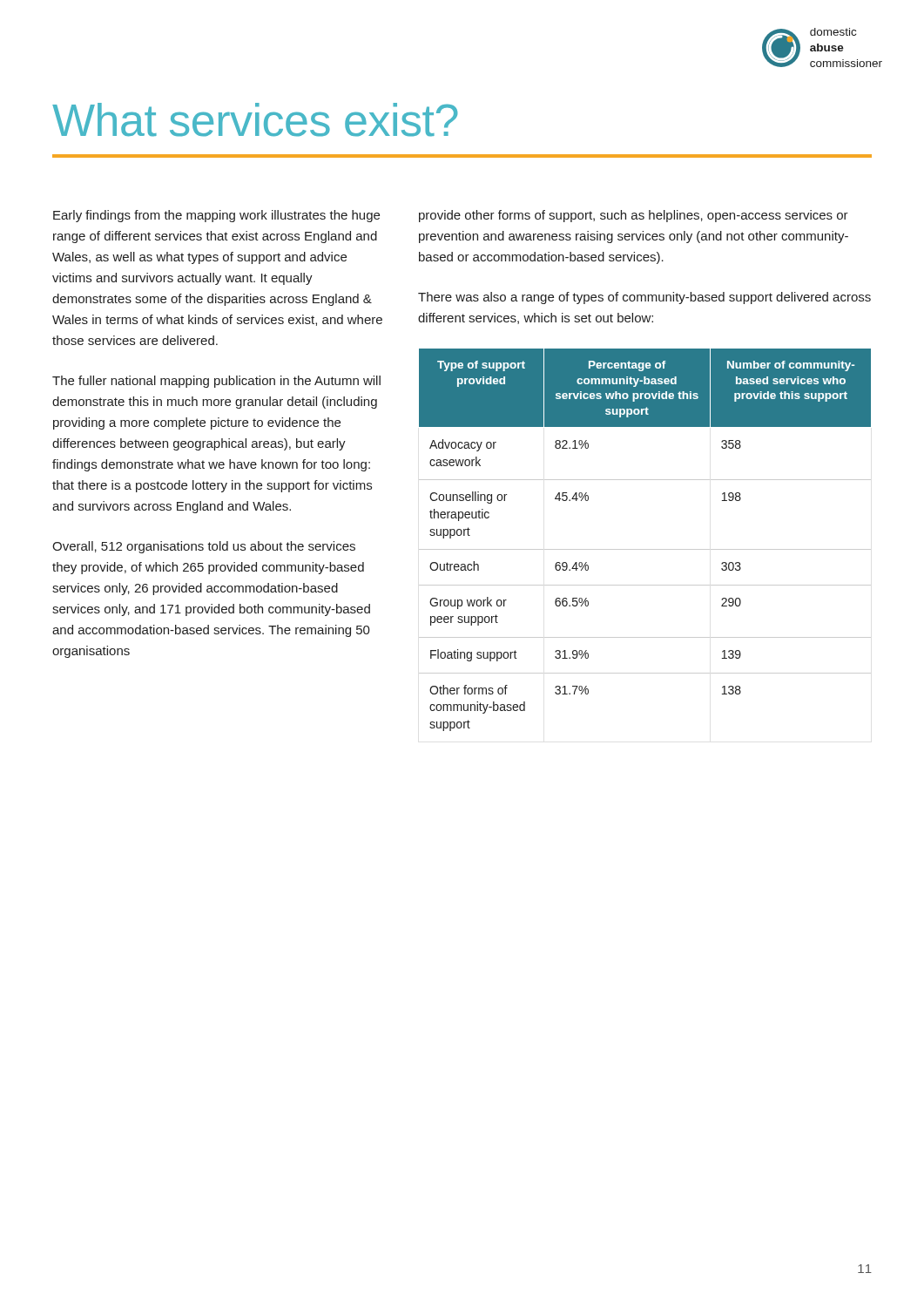Locate the text "What services exist?"
Viewport: 924px width, 1307px height.
(x=462, y=127)
